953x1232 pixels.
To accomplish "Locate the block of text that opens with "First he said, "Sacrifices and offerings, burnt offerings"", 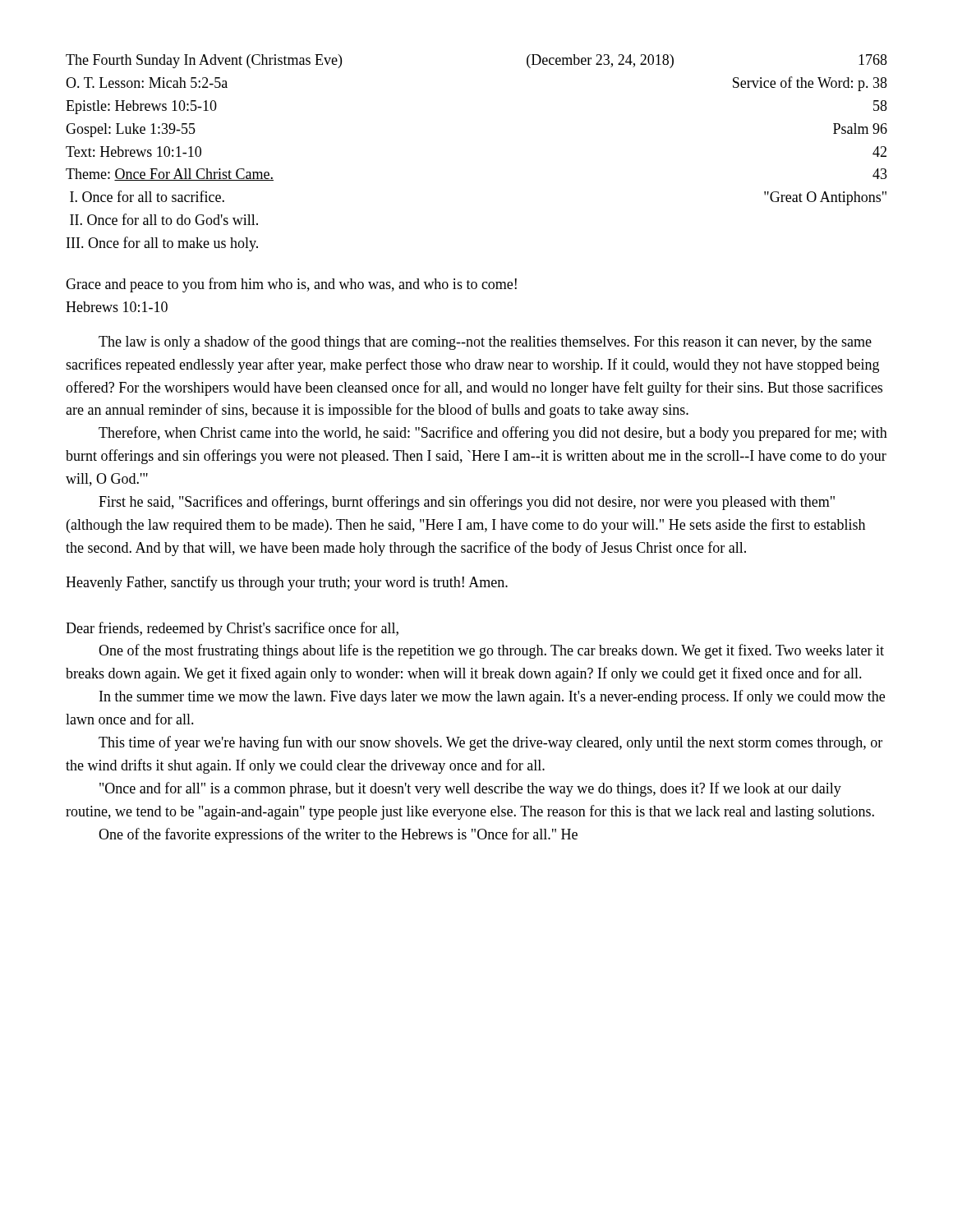I will (476, 526).
